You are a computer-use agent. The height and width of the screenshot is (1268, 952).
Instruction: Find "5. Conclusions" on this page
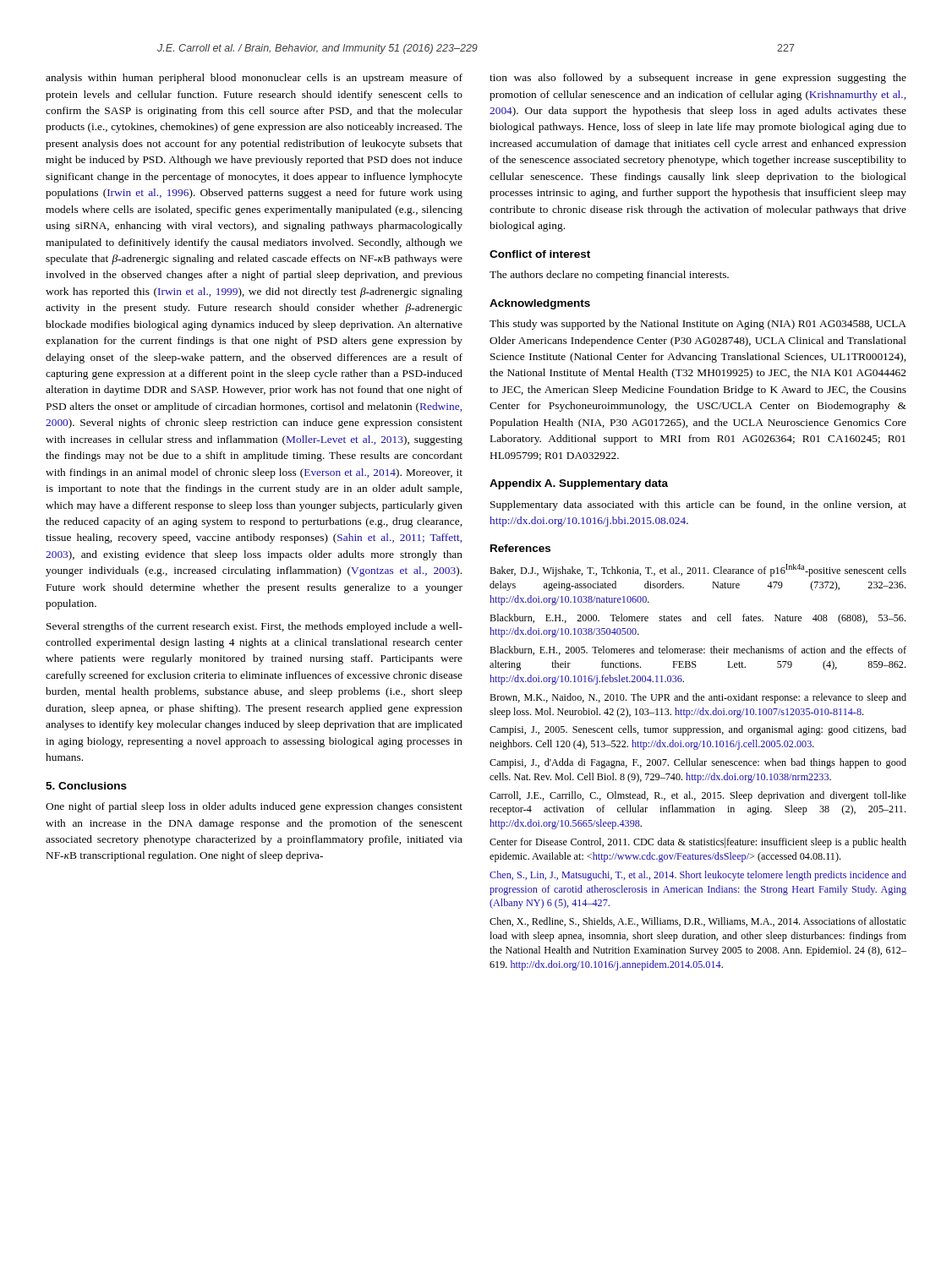tap(86, 785)
